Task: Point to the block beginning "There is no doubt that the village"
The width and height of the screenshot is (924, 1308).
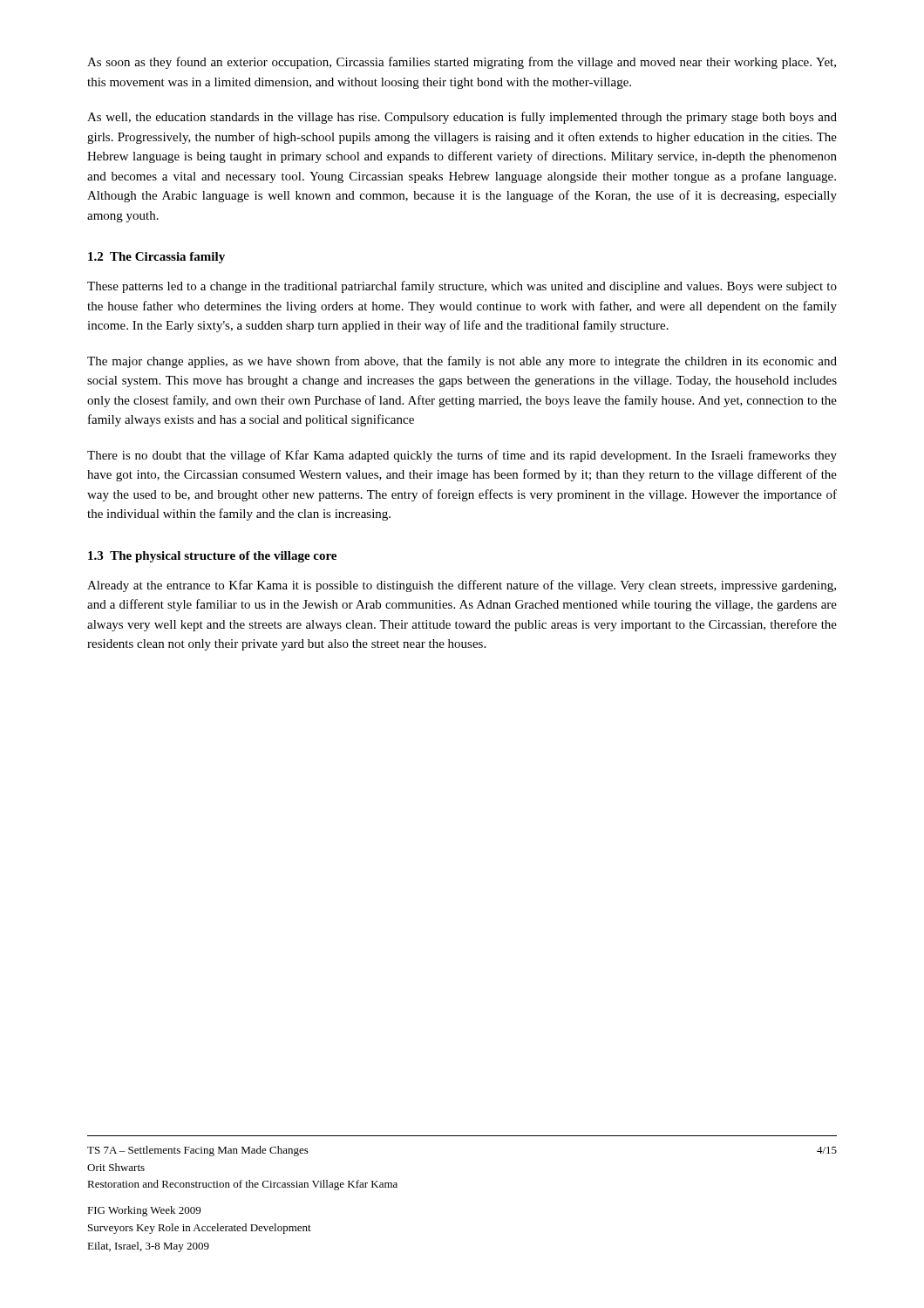Action: (x=462, y=484)
